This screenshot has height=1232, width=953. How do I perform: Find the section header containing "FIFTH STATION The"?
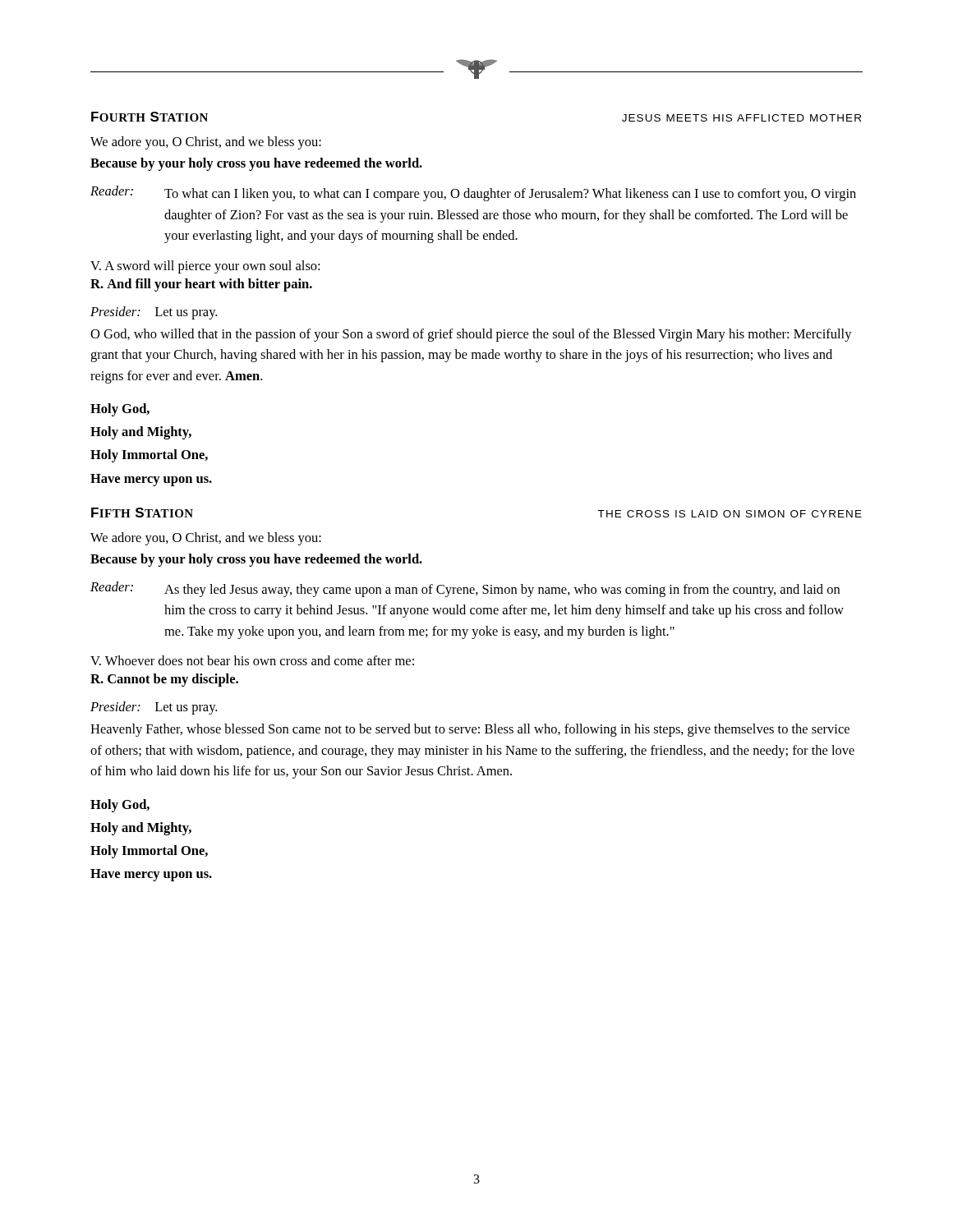(x=139, y=512)
